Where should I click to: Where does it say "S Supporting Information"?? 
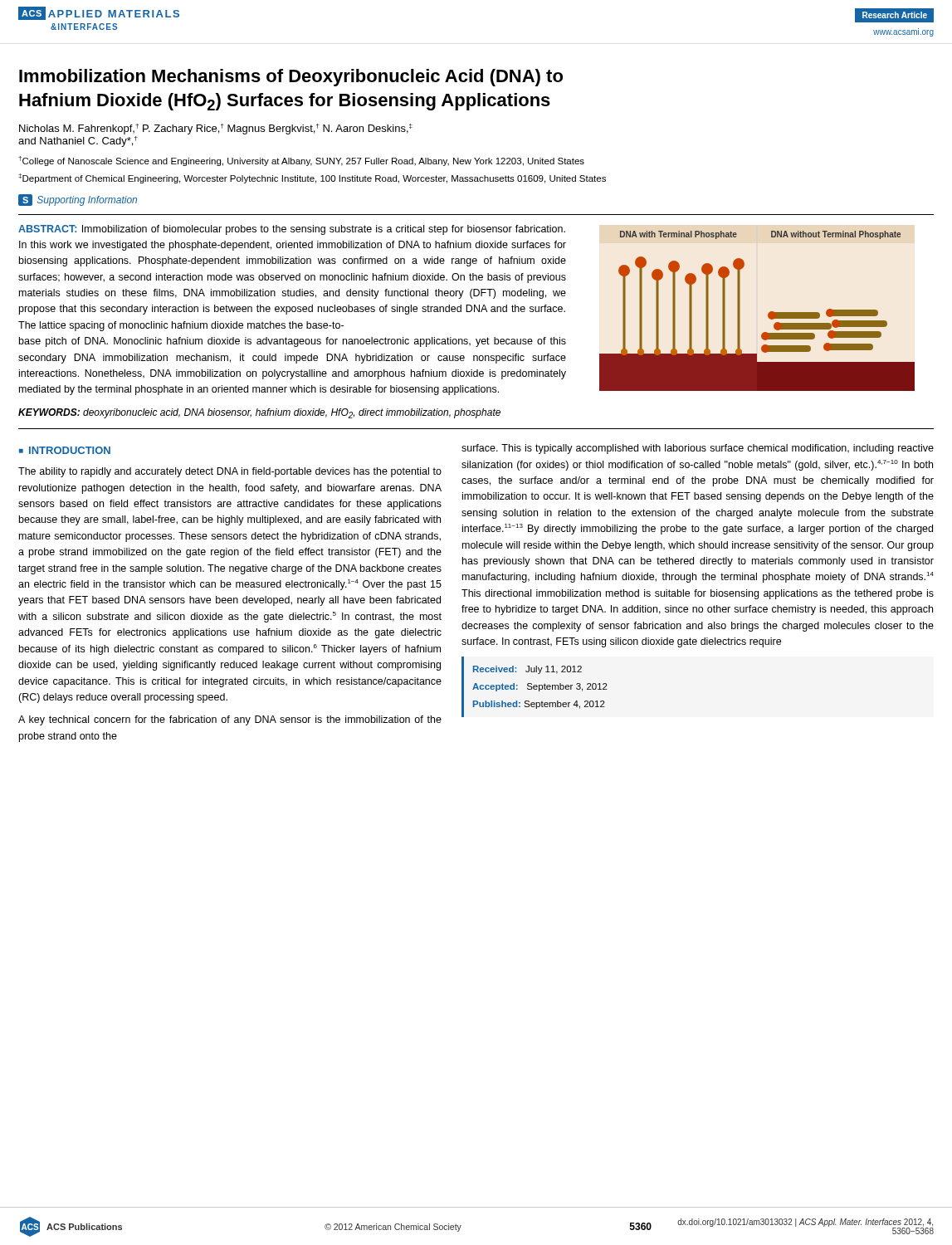[78, 200]
